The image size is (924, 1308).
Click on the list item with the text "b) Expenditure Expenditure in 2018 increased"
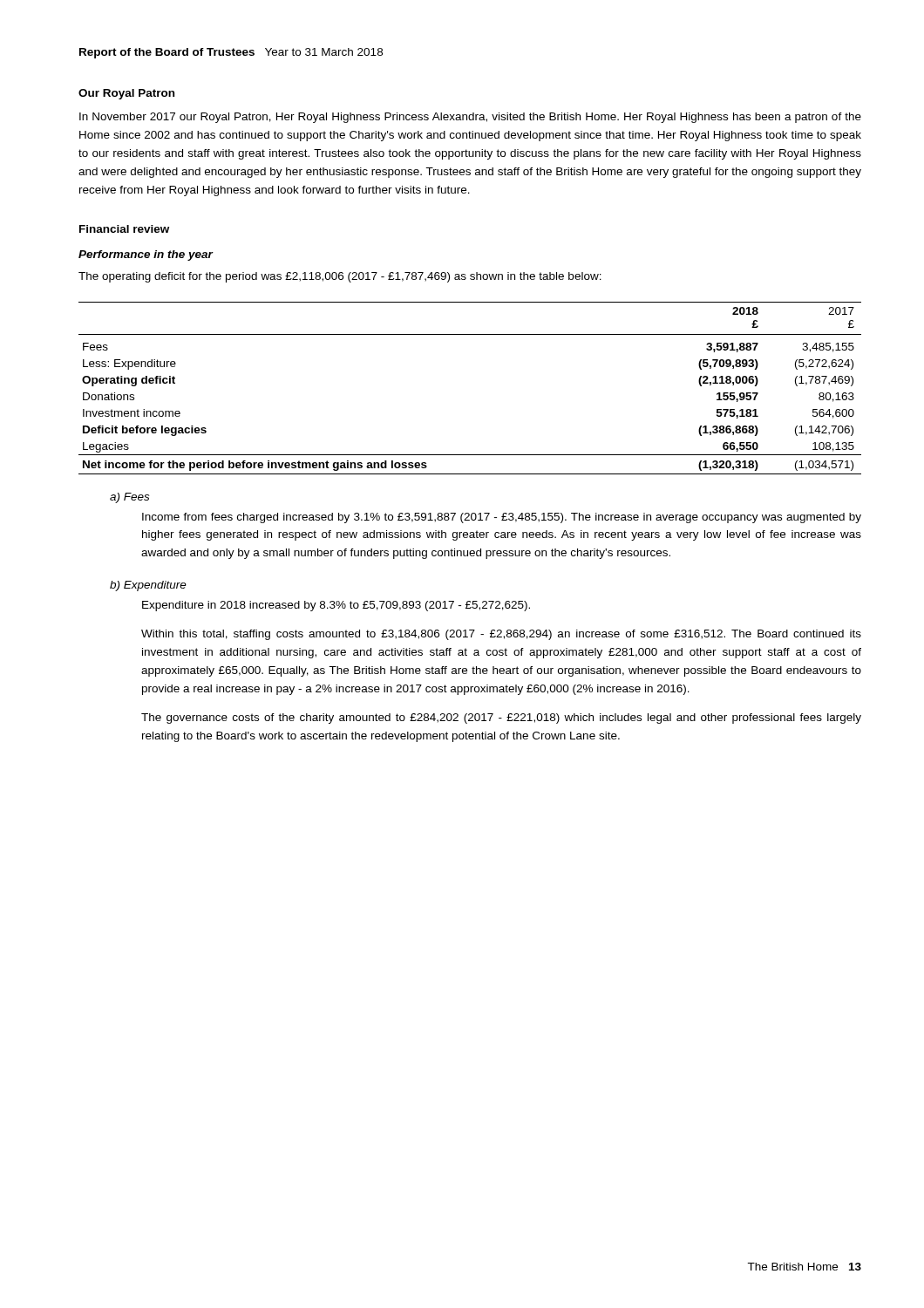pos(486,662)
